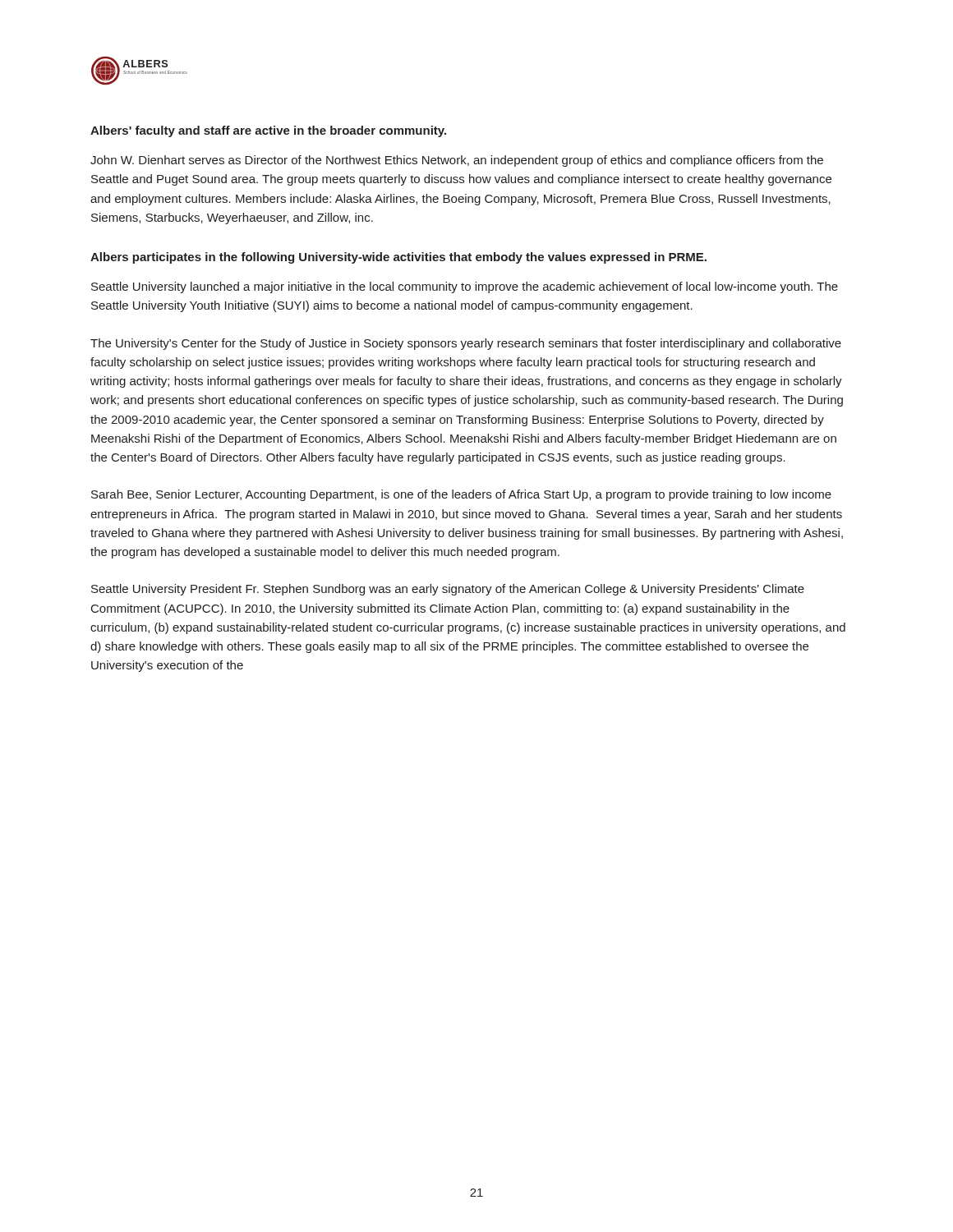Select the text block that reads "John W. Dienhart serves as"
Viewport: 953px width, 1232px height.
461,188
